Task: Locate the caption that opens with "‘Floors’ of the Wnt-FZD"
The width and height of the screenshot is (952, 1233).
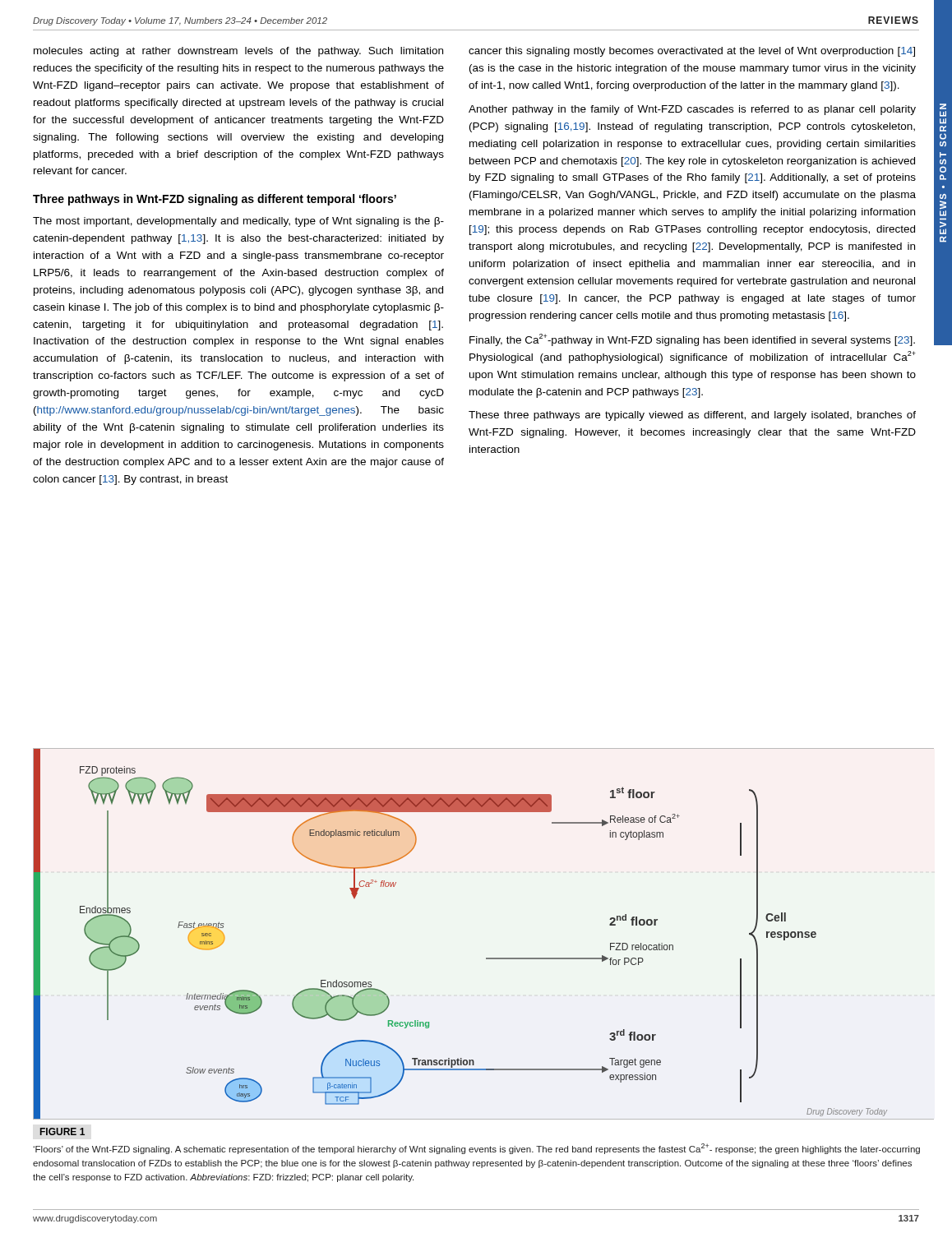Action: 477,1162
